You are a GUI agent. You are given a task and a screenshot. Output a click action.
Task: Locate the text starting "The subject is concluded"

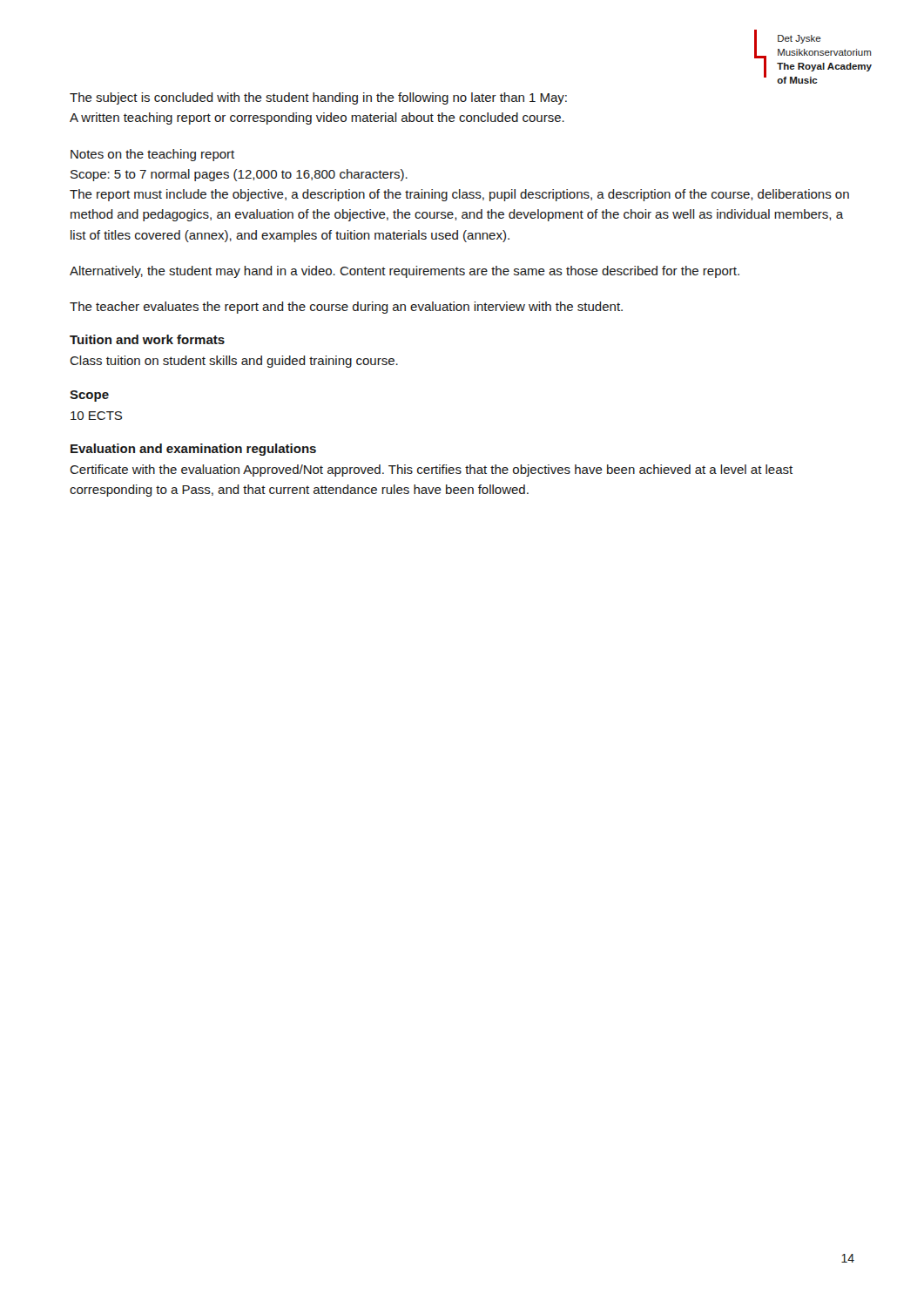(319, 107)
